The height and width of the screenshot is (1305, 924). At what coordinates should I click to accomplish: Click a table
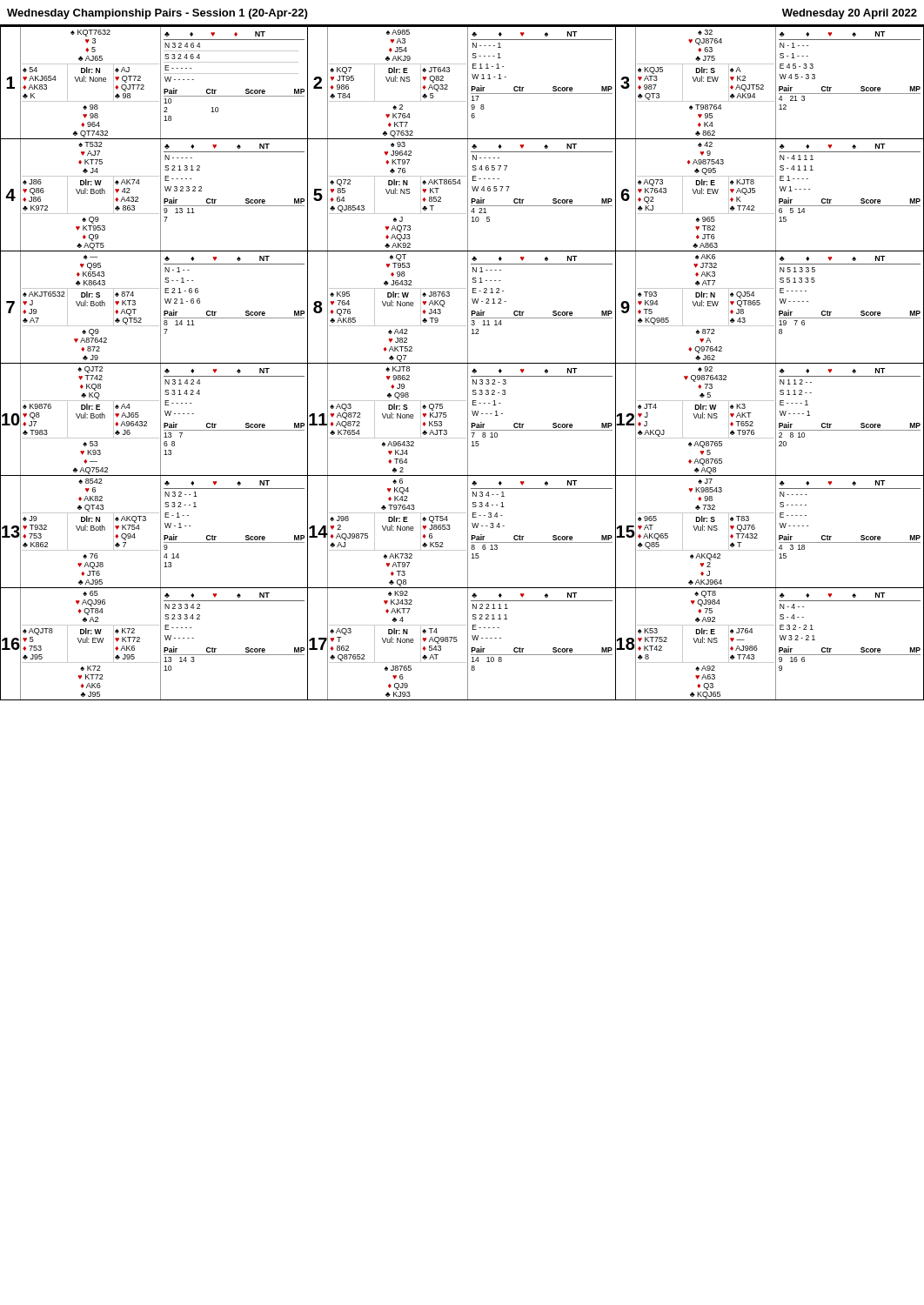tap(462, 363)
